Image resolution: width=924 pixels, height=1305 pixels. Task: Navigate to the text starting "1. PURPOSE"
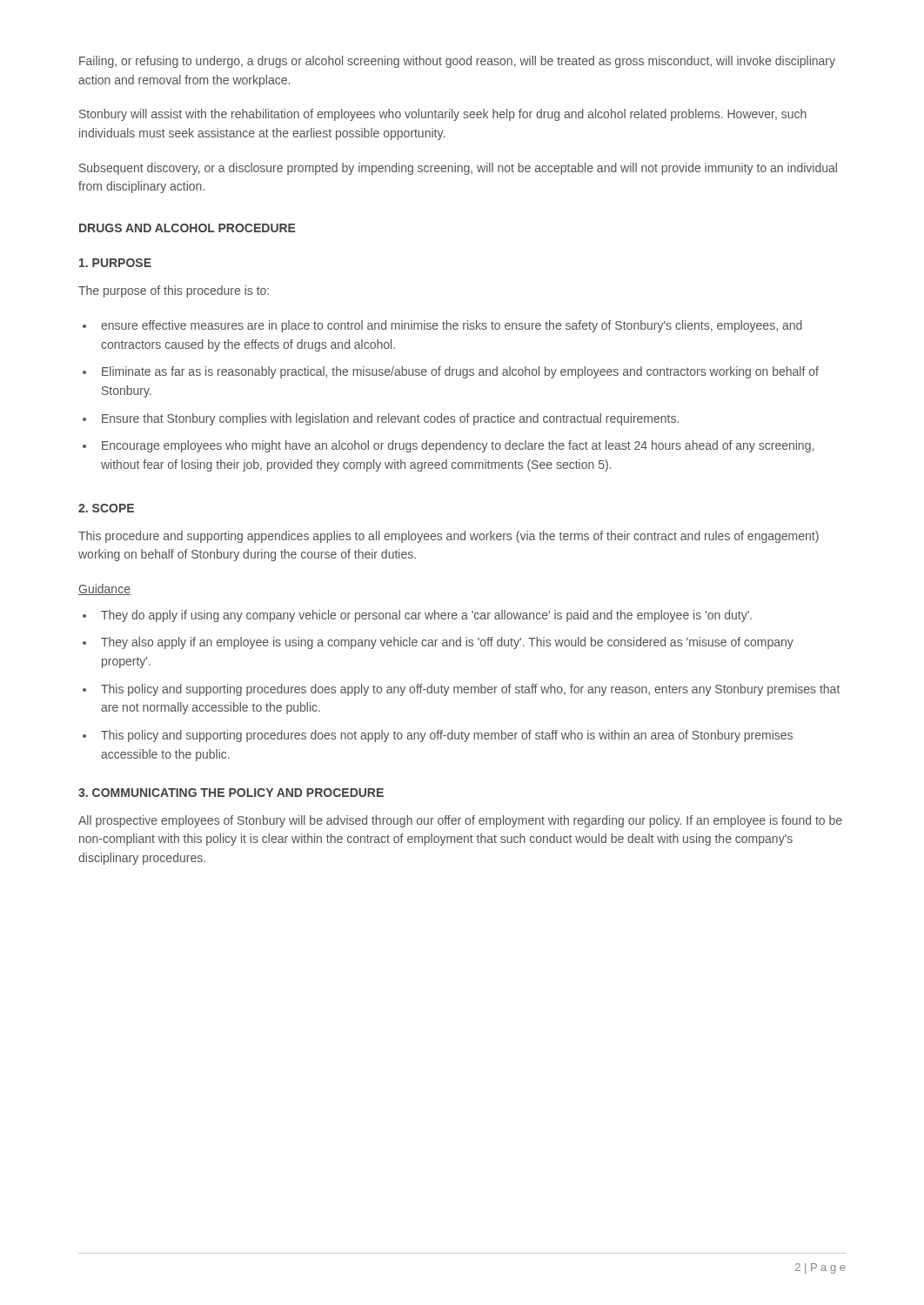[115, 263]
